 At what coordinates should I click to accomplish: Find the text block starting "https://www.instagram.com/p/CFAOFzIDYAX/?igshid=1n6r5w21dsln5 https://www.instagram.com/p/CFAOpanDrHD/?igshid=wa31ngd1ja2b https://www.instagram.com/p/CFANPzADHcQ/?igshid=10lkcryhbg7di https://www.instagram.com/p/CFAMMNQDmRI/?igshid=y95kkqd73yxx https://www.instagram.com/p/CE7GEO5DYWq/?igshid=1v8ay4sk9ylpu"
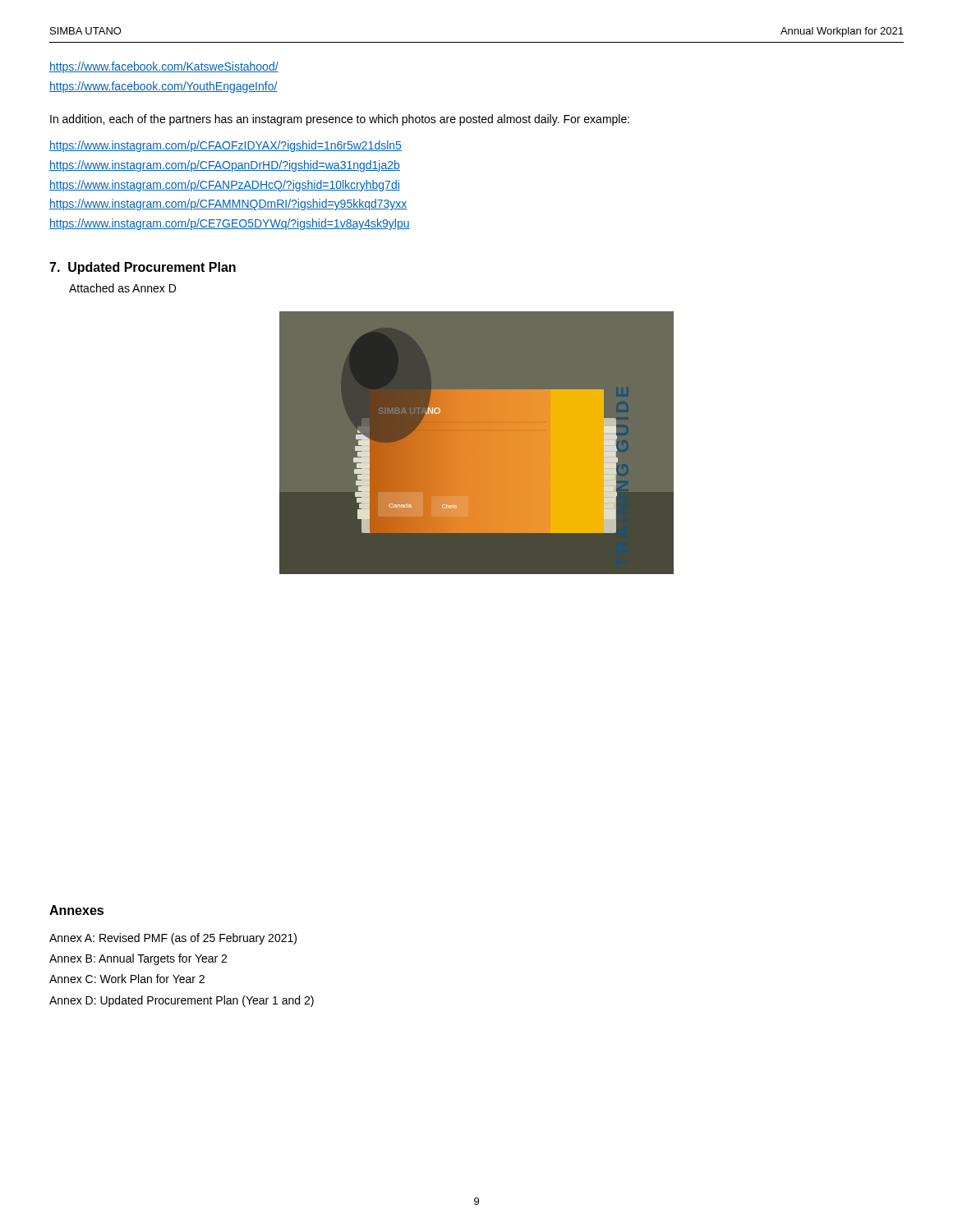[229, 184]
